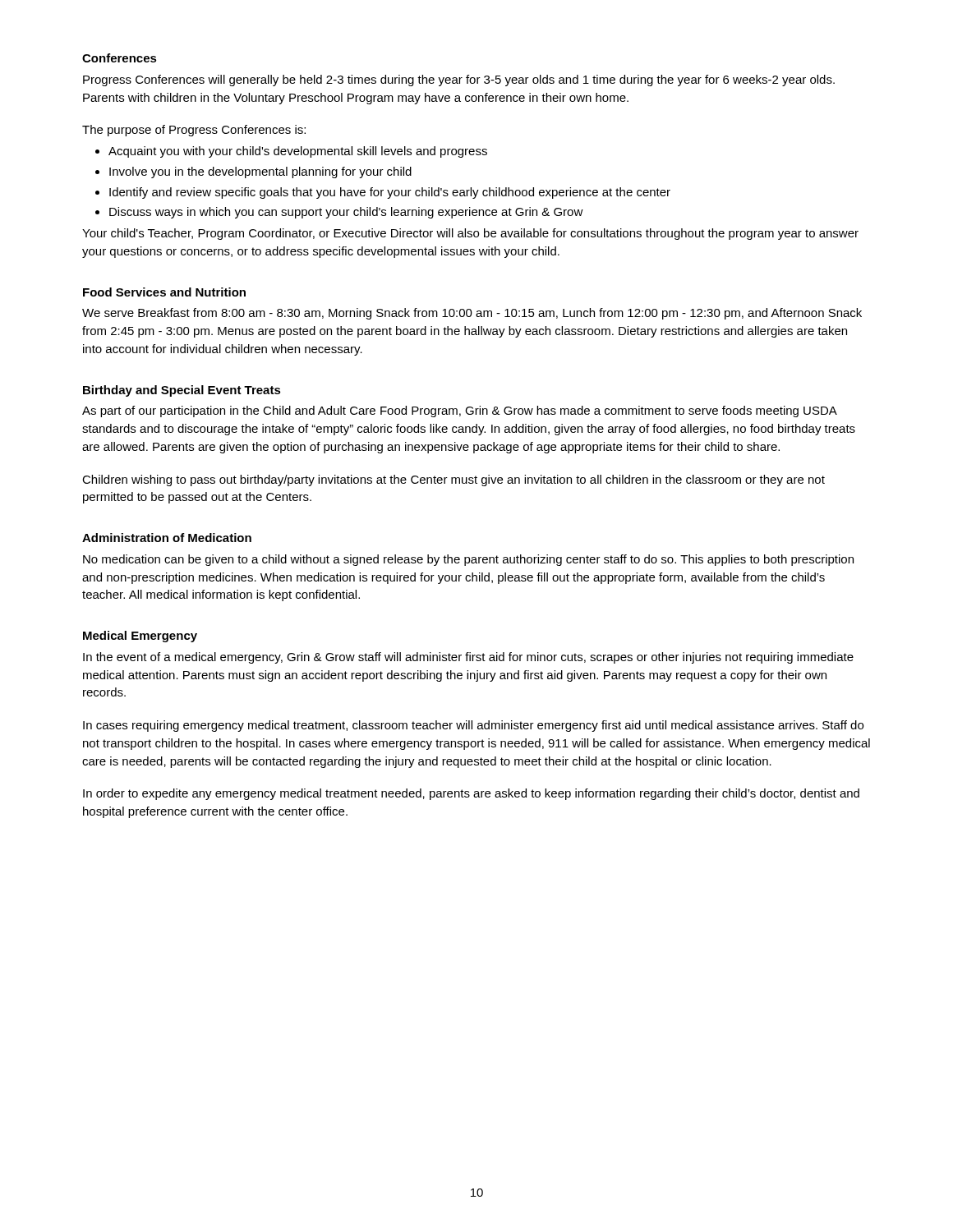Screen dimensions: 1232x953
Task: Find the block on this page that starts "In order to expedite"
Action: coord(471,802)
